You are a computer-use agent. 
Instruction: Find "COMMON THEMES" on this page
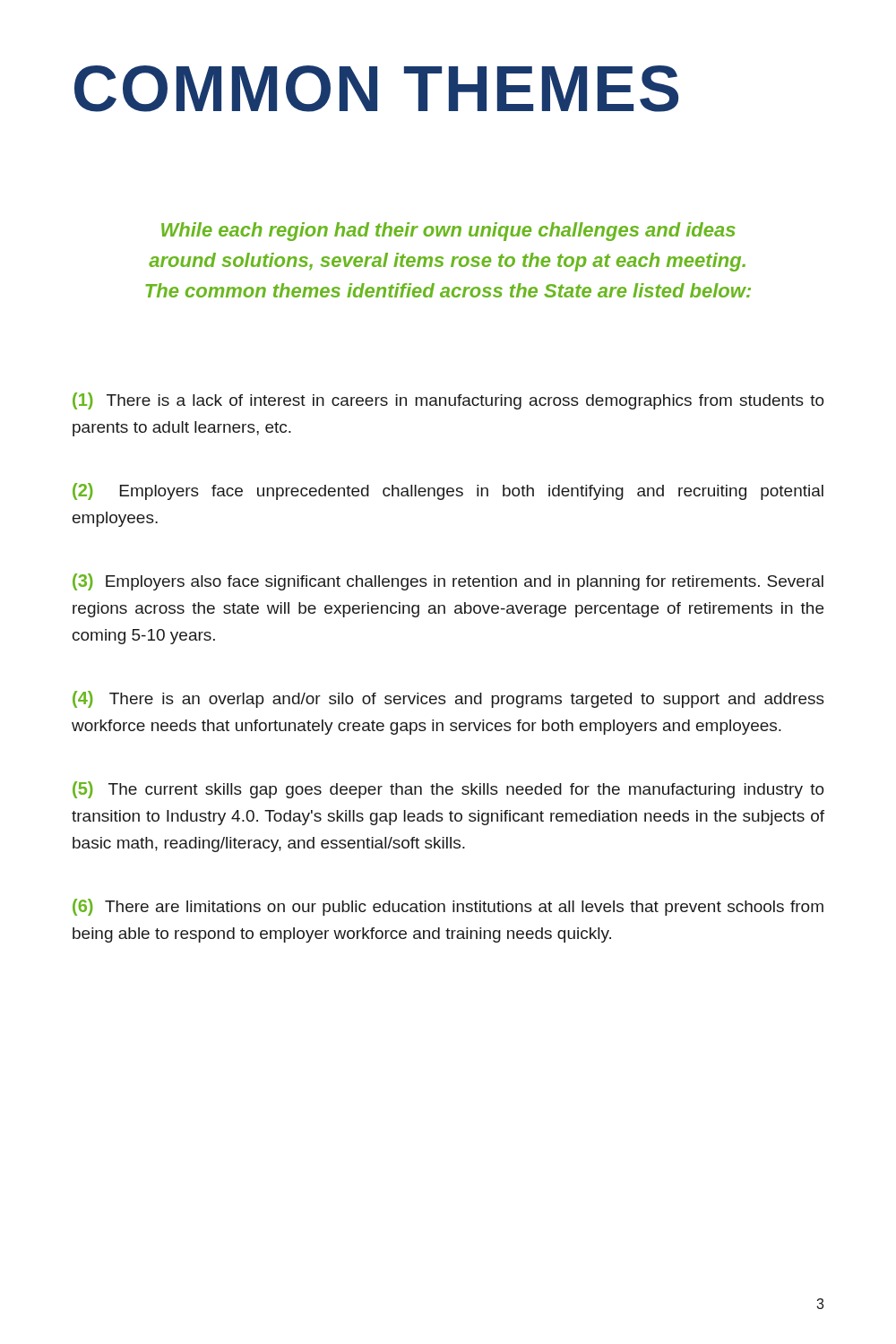pyautogui.click(x=448, y=89)
